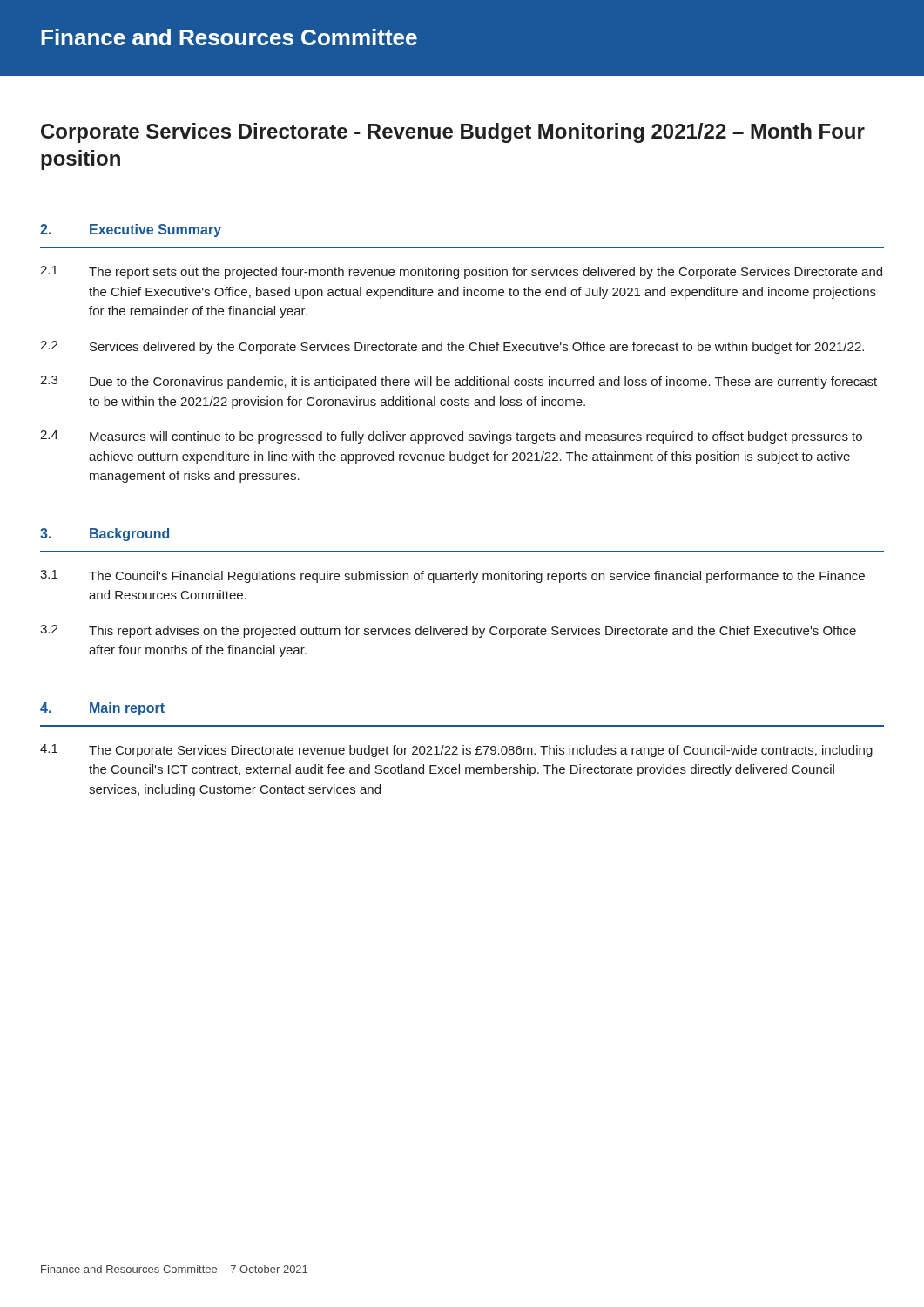This screenshot has width=924, height=1307.
Task: Select the text block that says "1 The Council's Financial Regulations require submission"
Action: (462, 586)
